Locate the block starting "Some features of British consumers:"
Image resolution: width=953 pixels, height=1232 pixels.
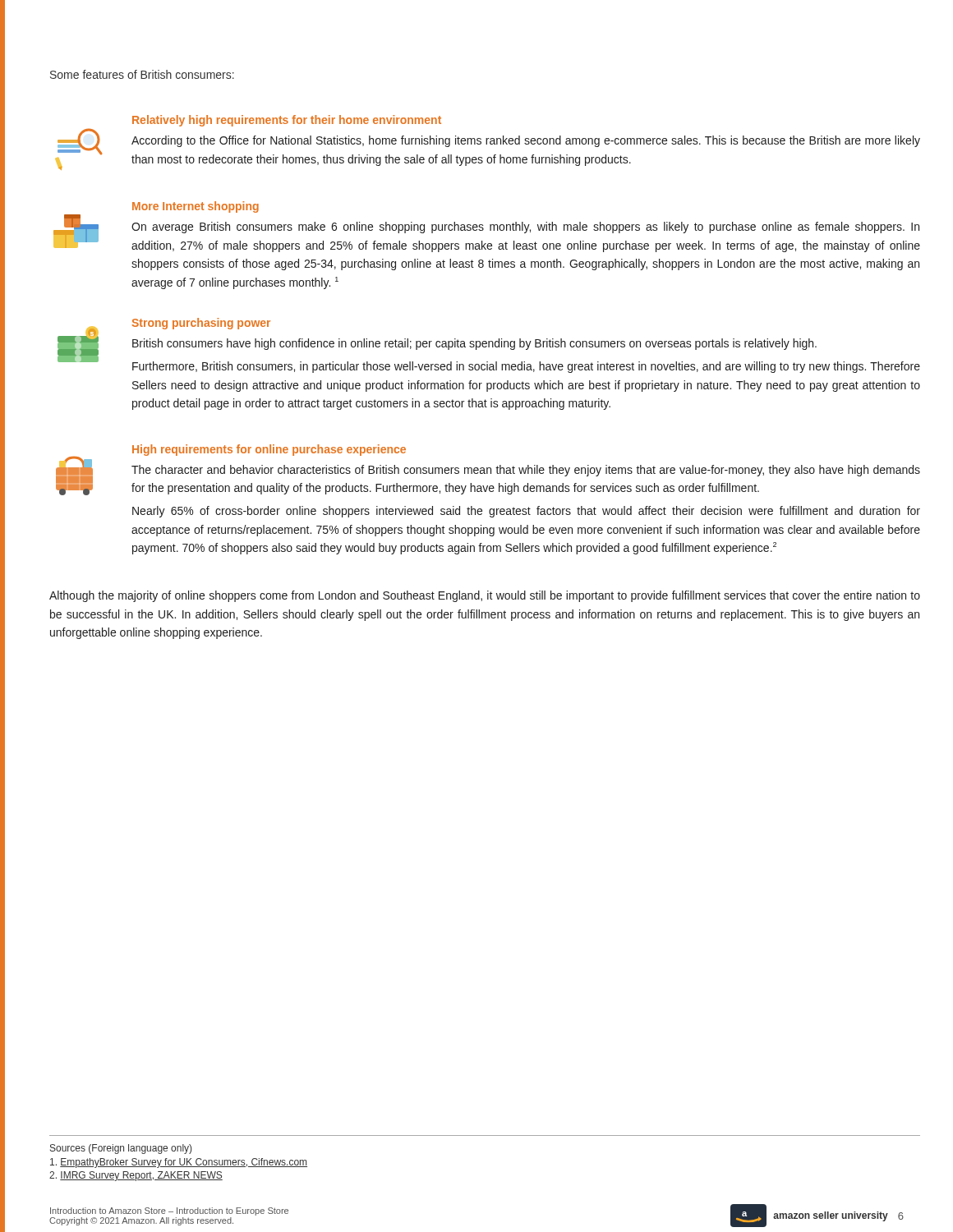click(x=142, y=75)
